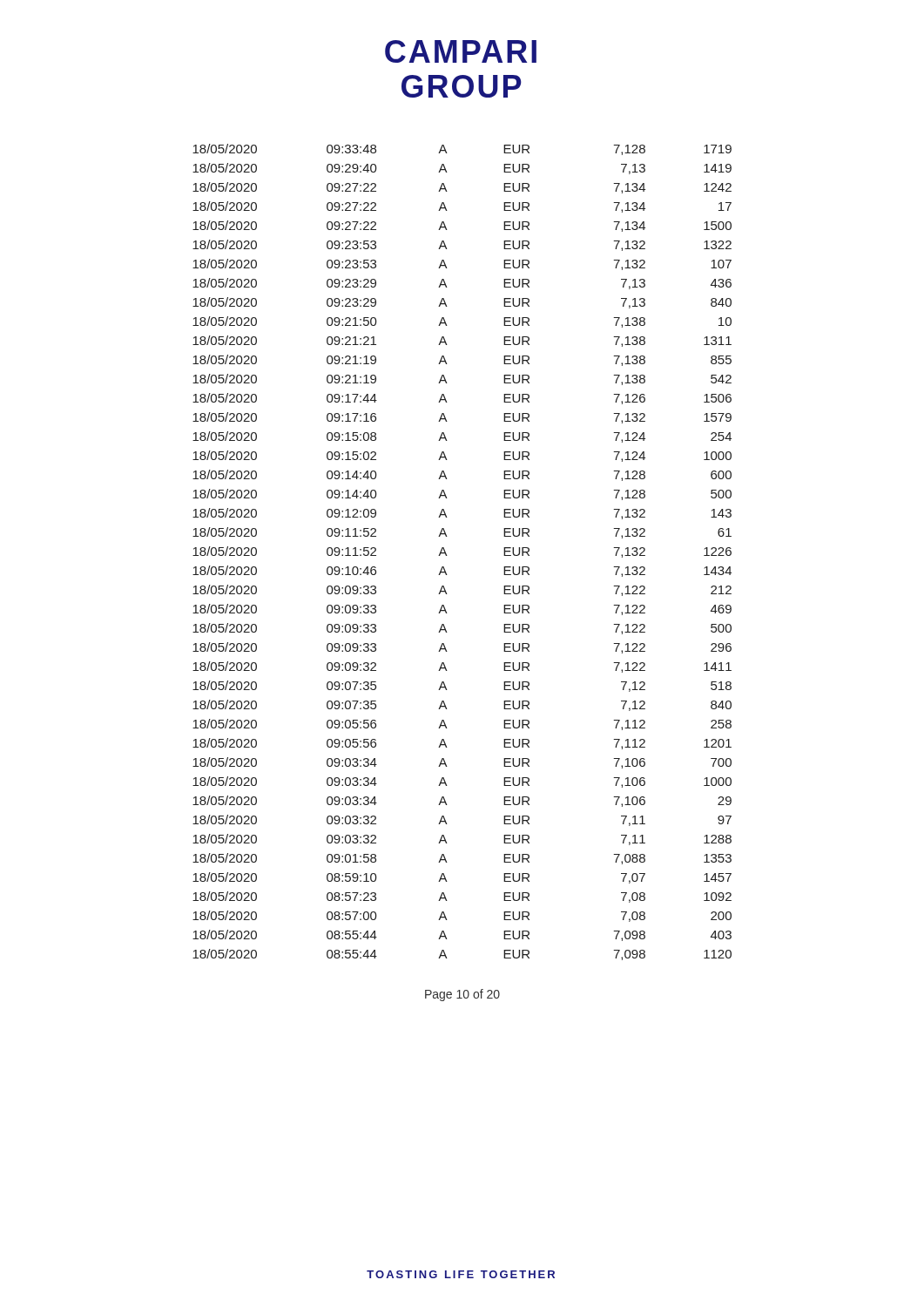Find the table that mentions "18/05/2020"
Viewport: 924px width, 1307px height.
[462, 551]
